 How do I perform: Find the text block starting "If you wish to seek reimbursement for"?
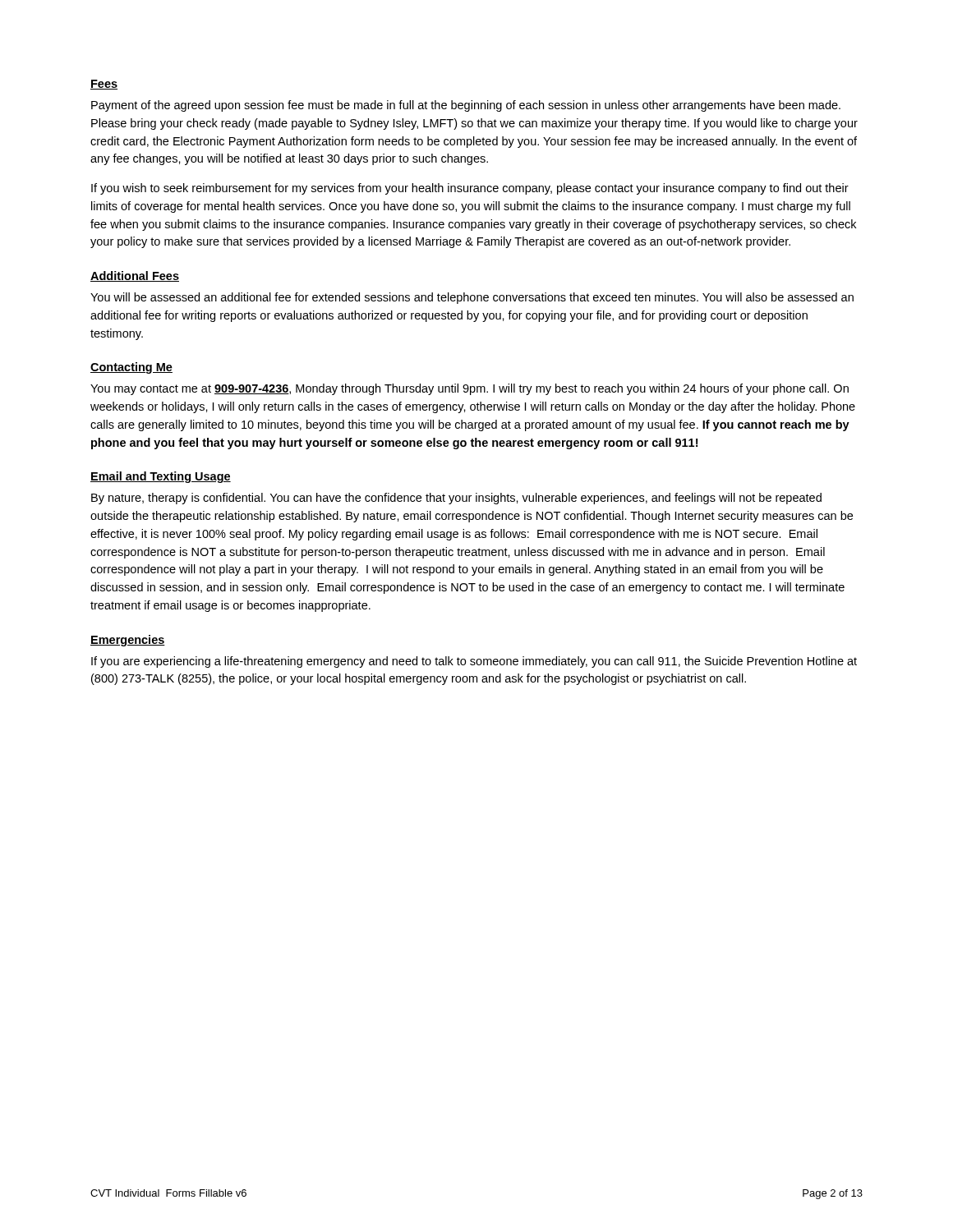tap(473, 215)
